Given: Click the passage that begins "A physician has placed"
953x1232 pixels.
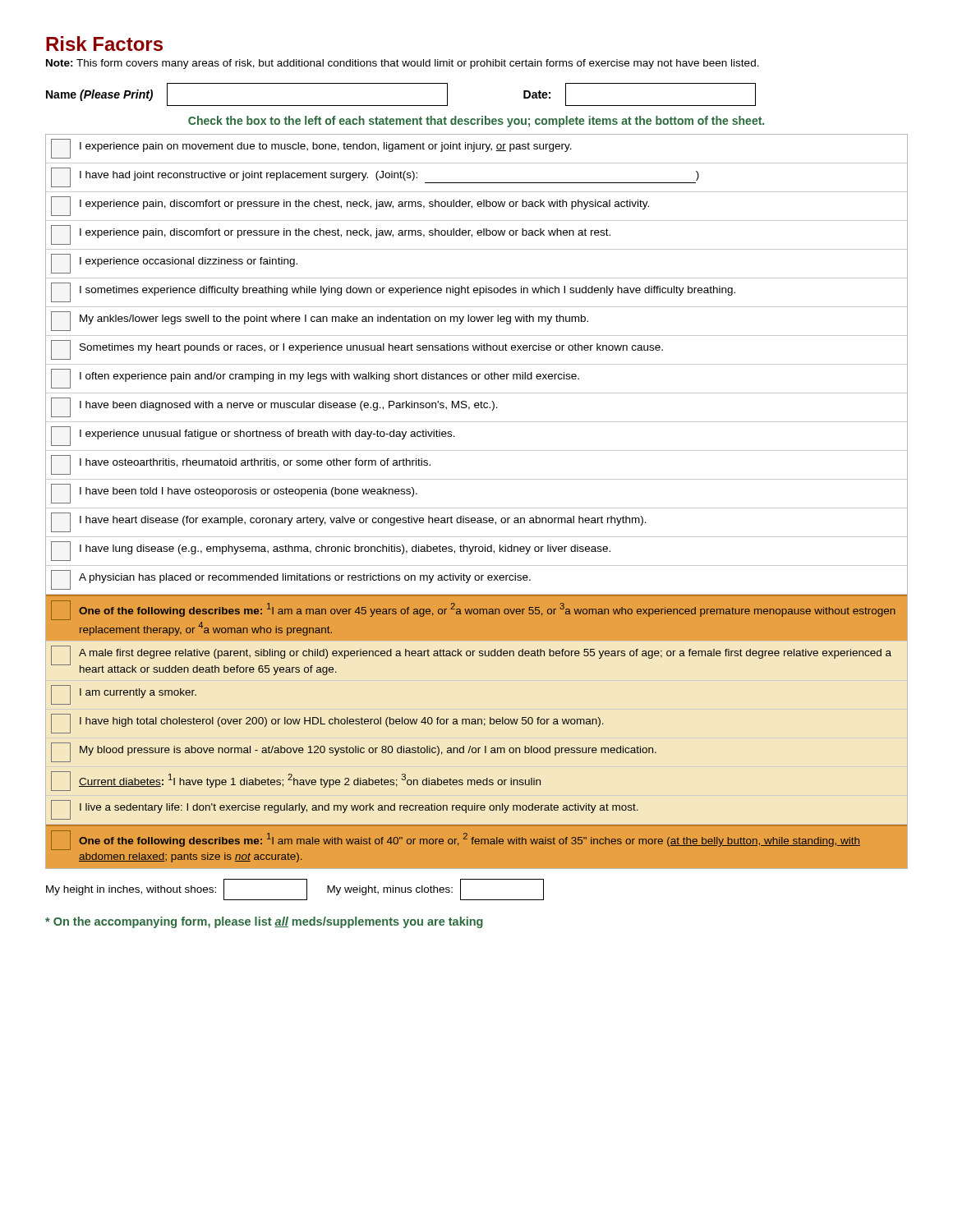Looking at the screenshot, I should (x=476, y=579).
